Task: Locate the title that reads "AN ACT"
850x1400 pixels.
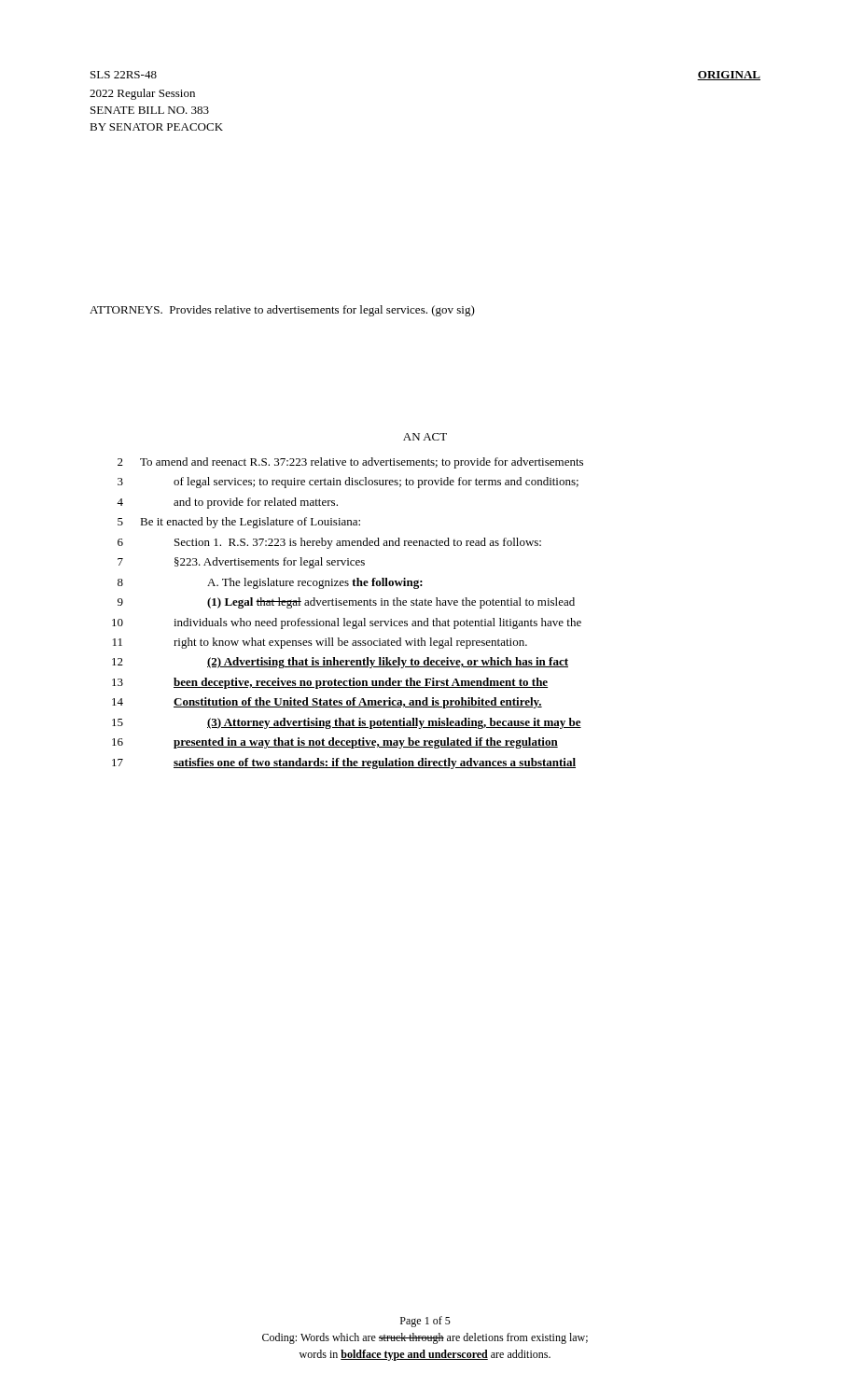Action: (425, 436)
